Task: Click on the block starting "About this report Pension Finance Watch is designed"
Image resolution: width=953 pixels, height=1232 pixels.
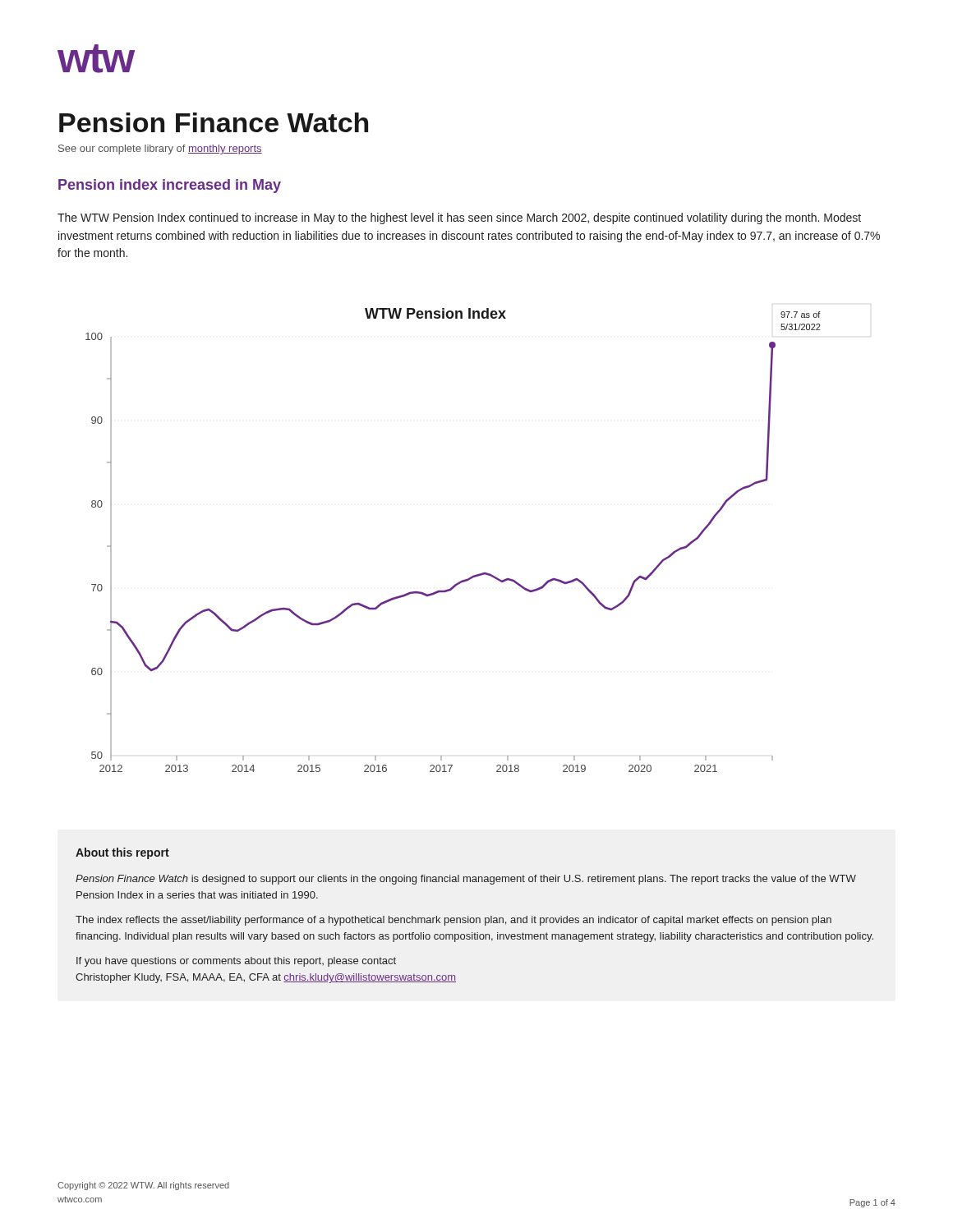Action: 476,915
